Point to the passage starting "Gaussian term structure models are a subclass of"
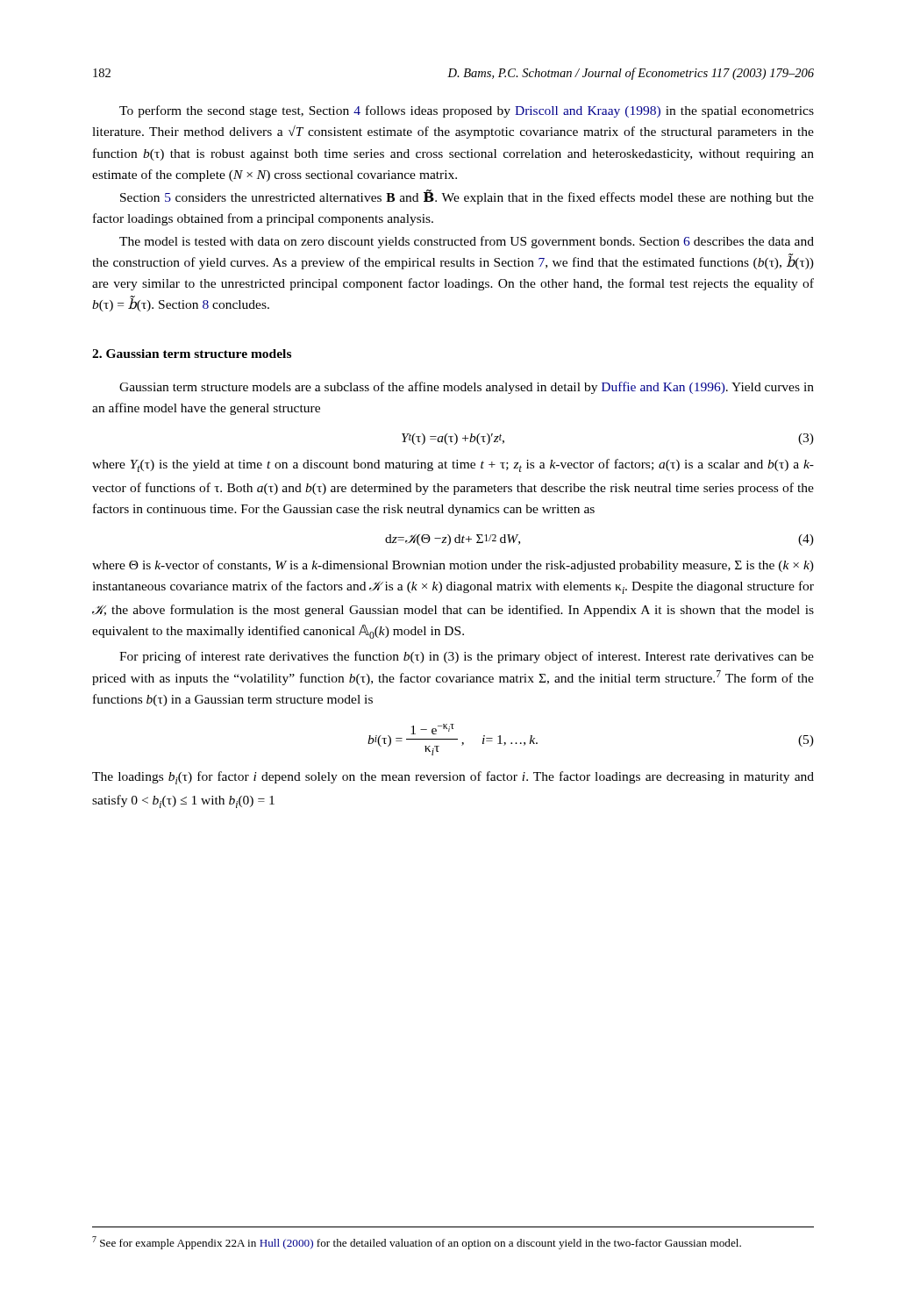906x1316 pixels. 453,397
